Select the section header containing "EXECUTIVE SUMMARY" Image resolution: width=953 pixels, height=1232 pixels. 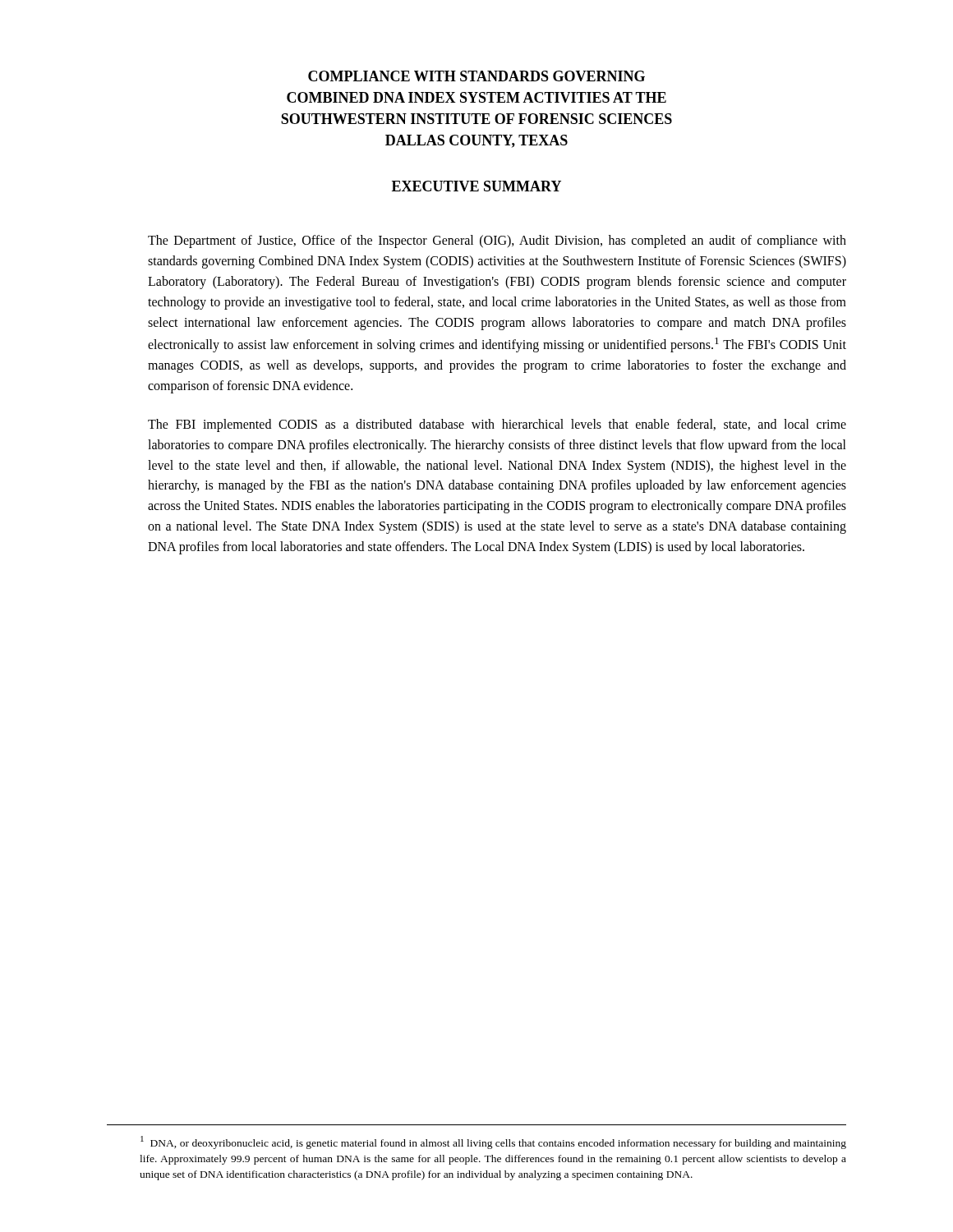476,187
